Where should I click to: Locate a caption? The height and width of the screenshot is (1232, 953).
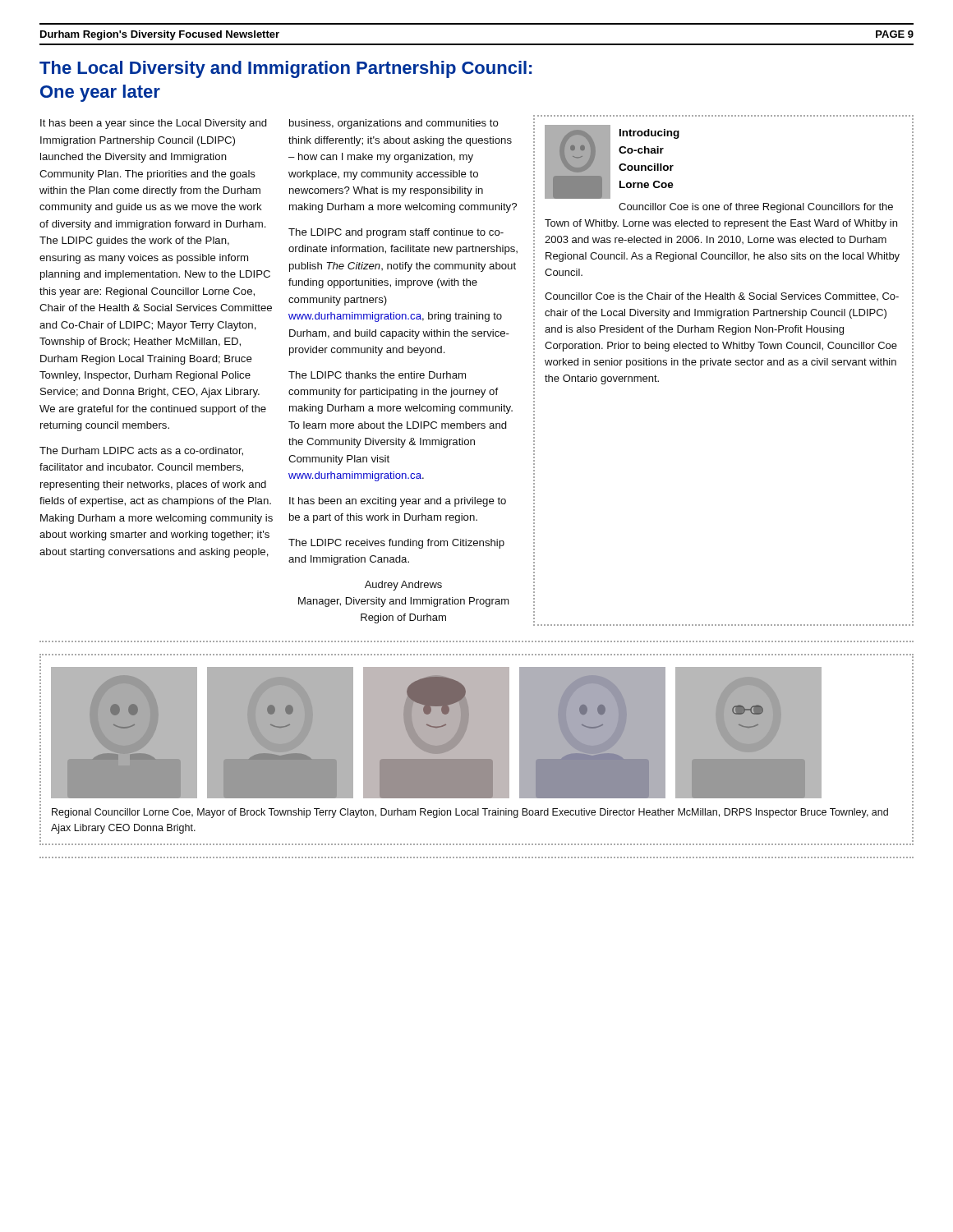tap(470, 820)
